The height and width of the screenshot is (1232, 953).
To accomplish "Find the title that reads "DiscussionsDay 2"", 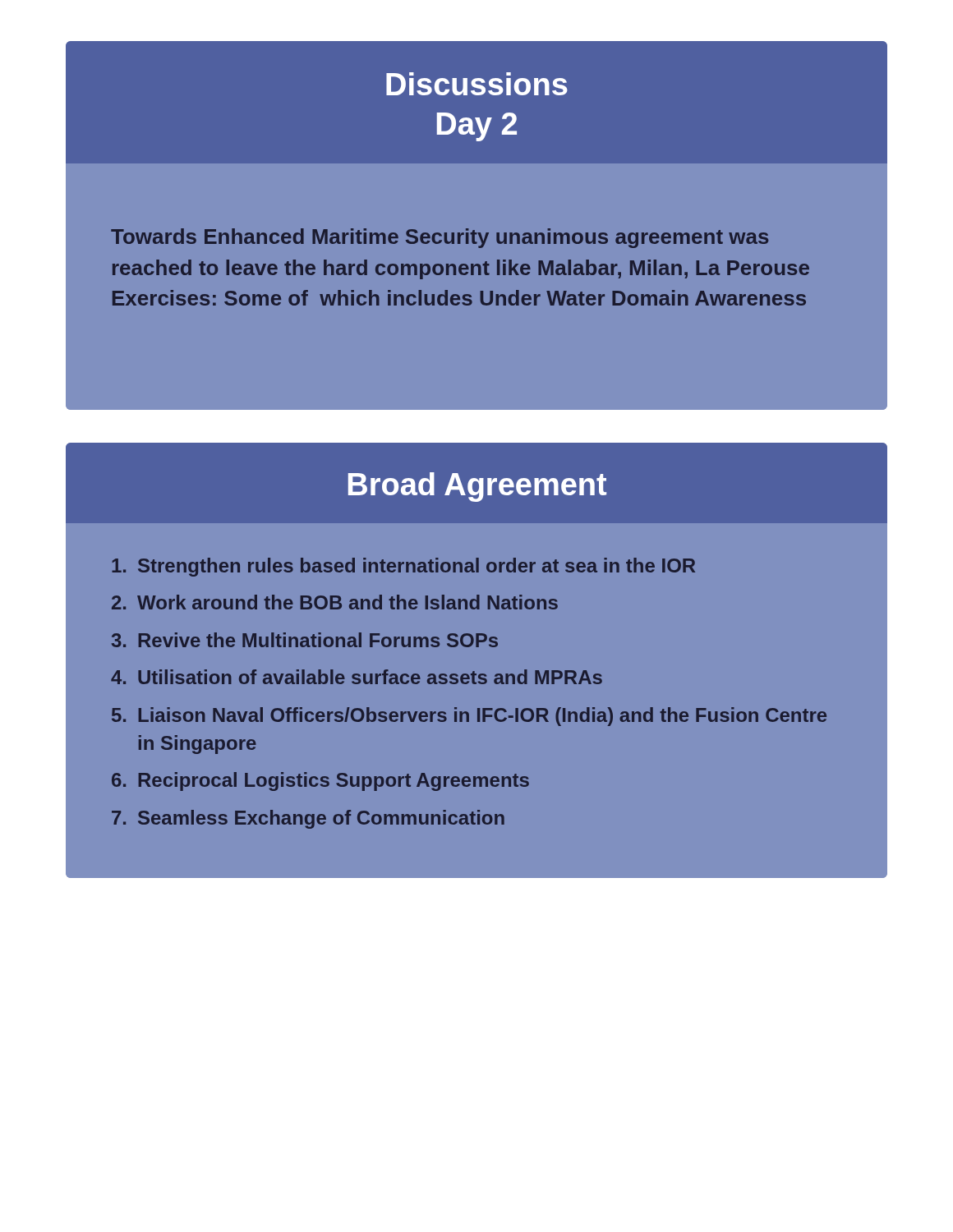I will click(x=476, y=104).
